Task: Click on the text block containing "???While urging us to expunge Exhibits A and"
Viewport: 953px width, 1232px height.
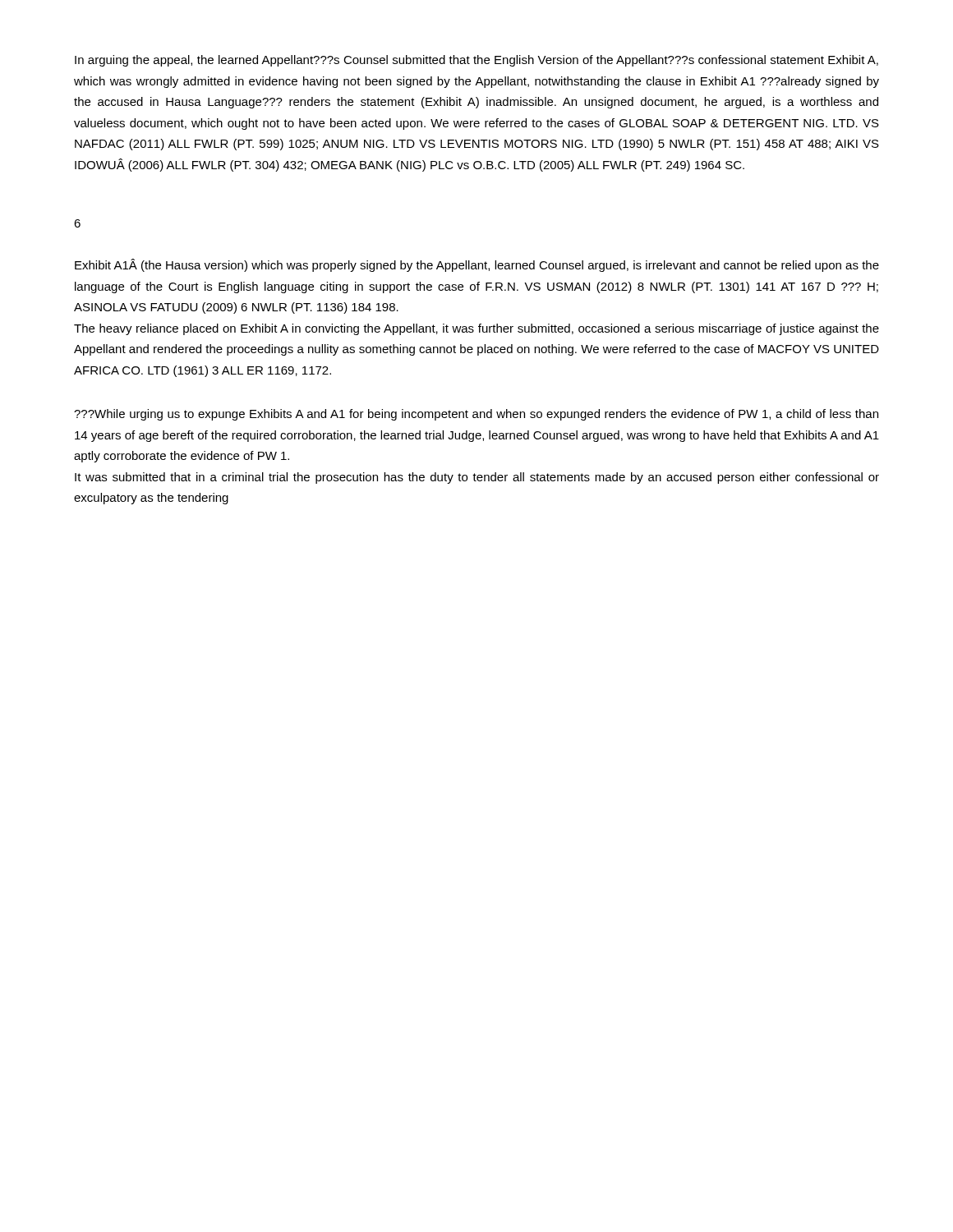Action: pos(476,434)
